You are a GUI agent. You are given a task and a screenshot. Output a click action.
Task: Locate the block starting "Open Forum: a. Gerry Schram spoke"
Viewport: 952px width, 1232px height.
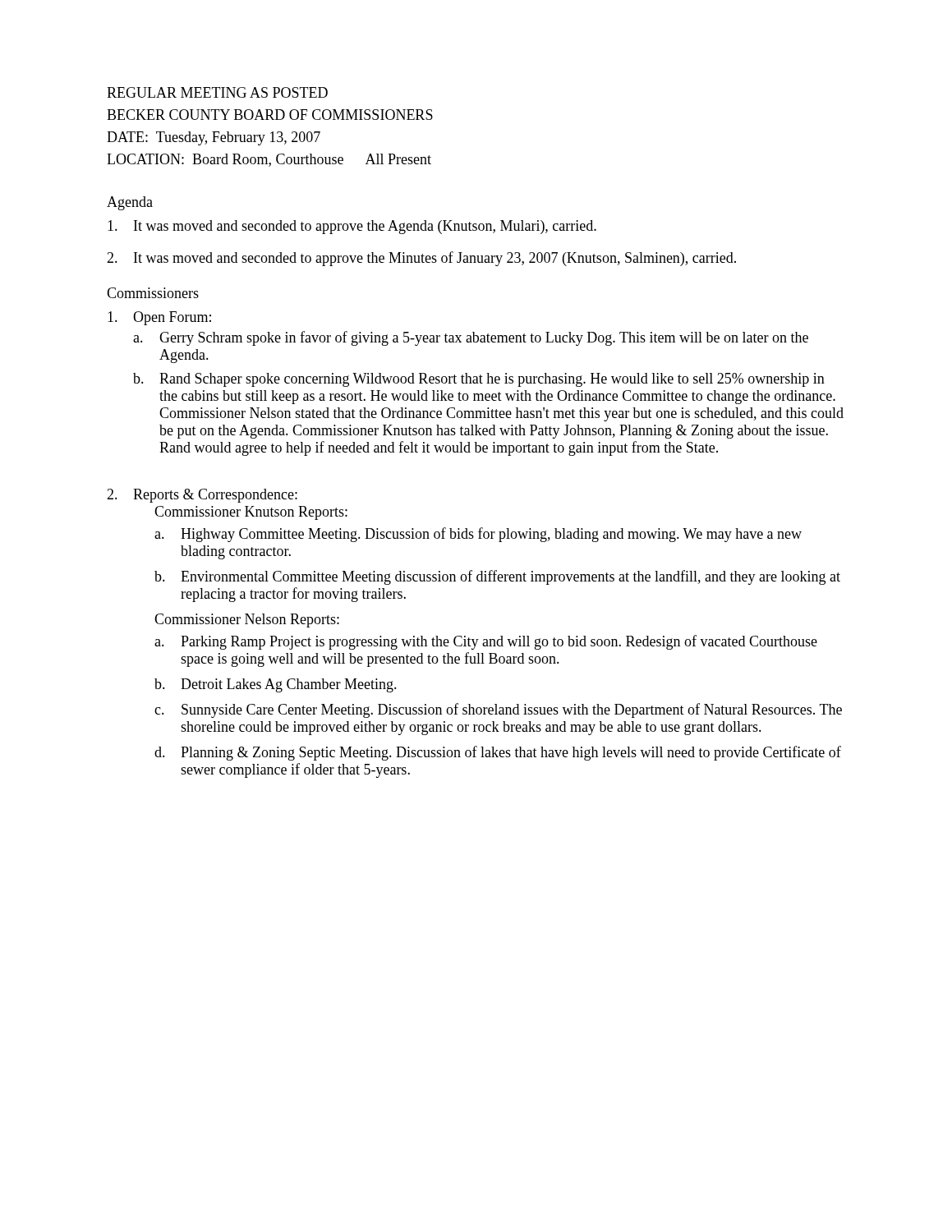coord(476,390)
